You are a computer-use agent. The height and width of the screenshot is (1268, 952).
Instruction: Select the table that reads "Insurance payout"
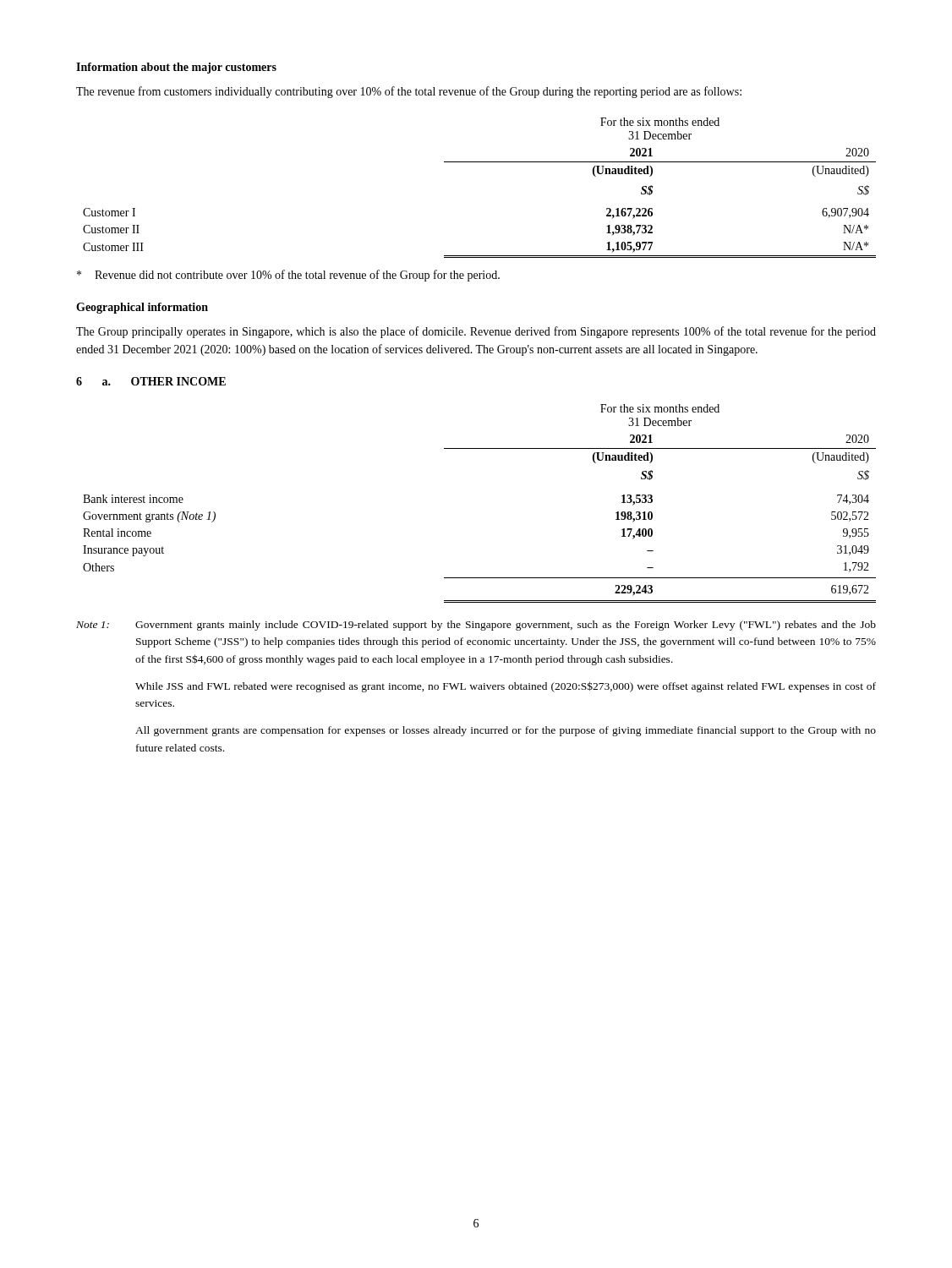476,502
